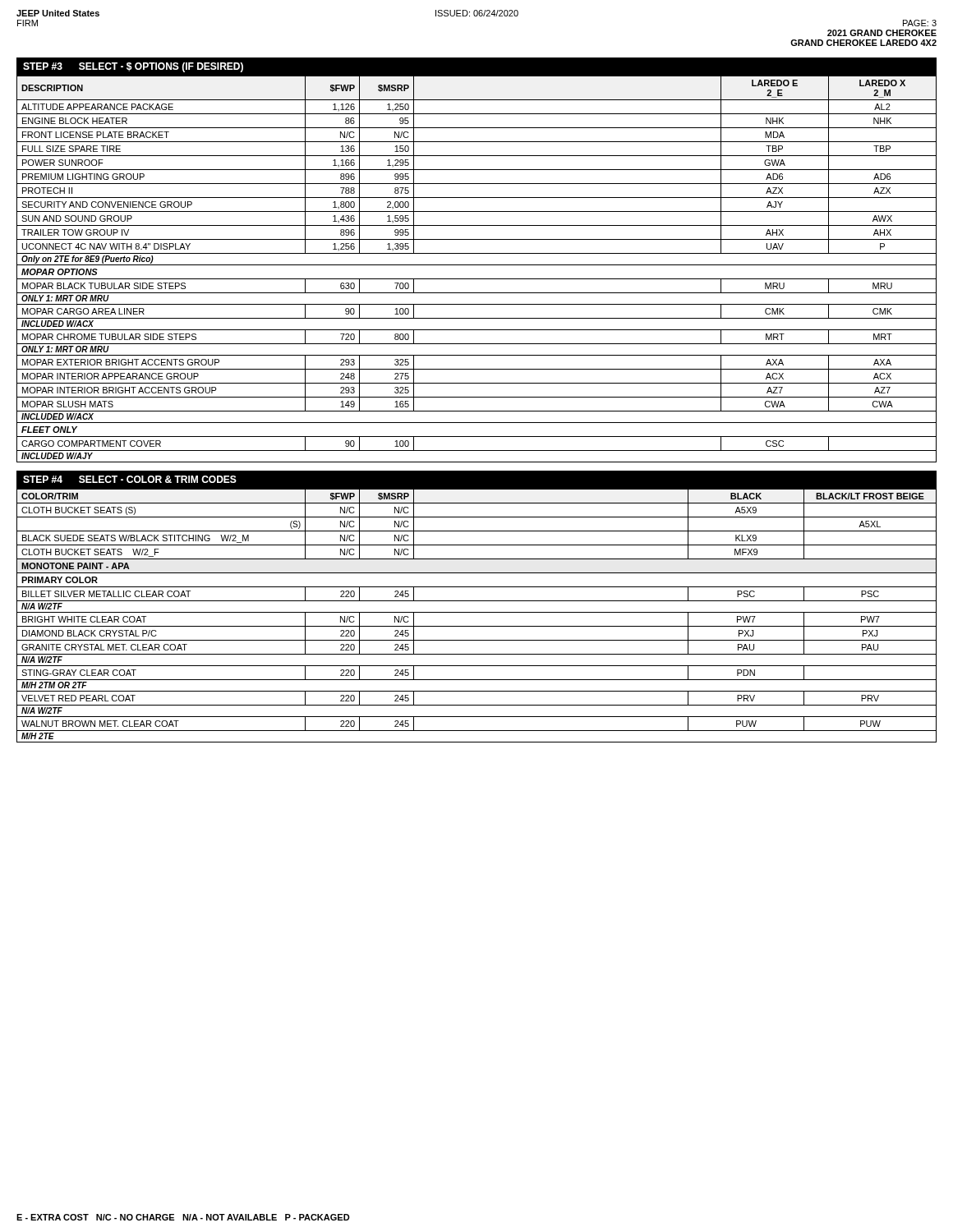Select the section header that reads "STEP #4 SELECT - COLOR &"
953x1232 pixels.
[x=130, y=480]
